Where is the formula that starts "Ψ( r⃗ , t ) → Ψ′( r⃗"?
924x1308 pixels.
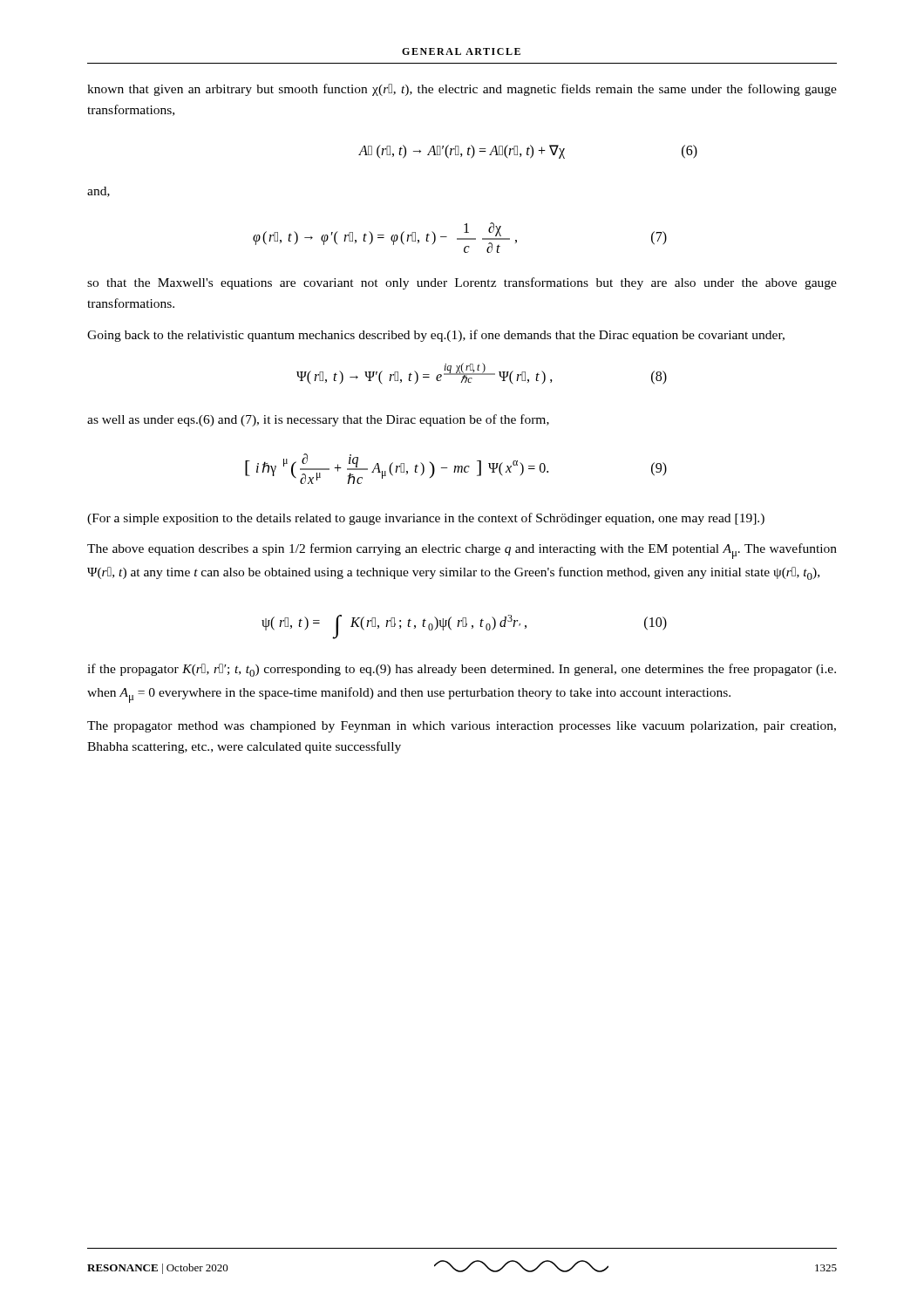462,377
